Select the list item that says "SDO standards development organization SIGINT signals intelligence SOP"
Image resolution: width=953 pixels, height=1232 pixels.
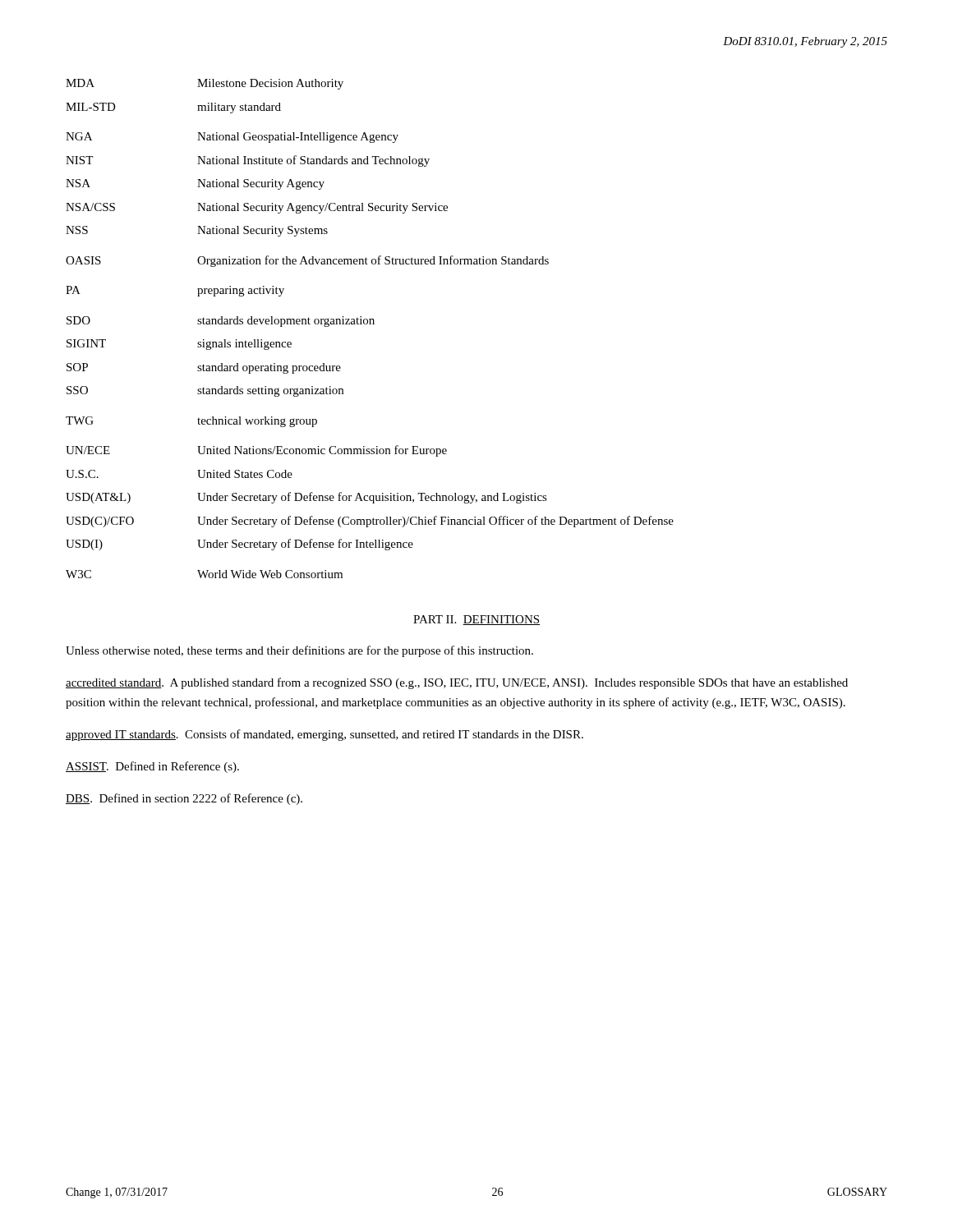[221, 322]
